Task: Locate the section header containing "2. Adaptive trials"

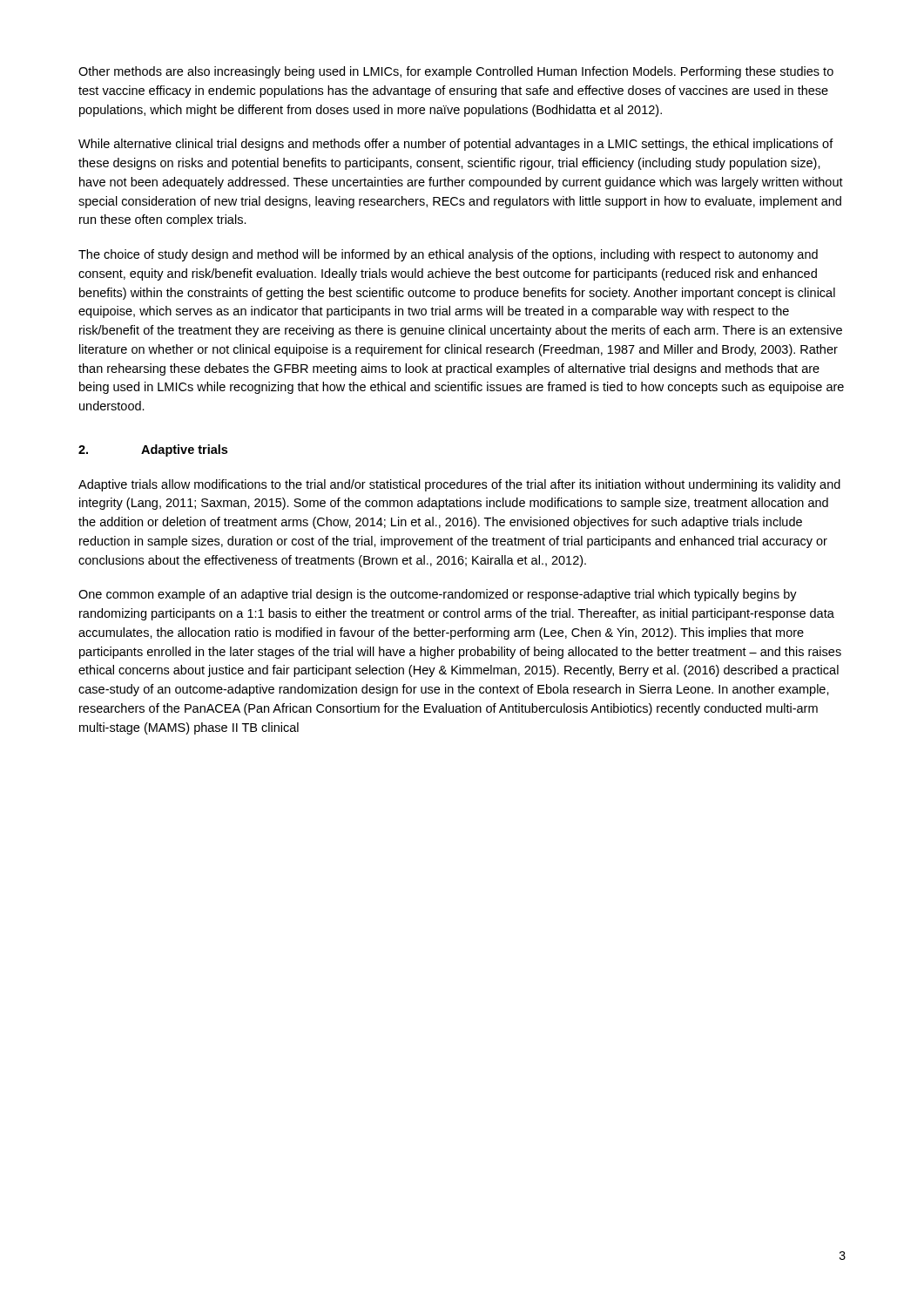Action: 153,450
